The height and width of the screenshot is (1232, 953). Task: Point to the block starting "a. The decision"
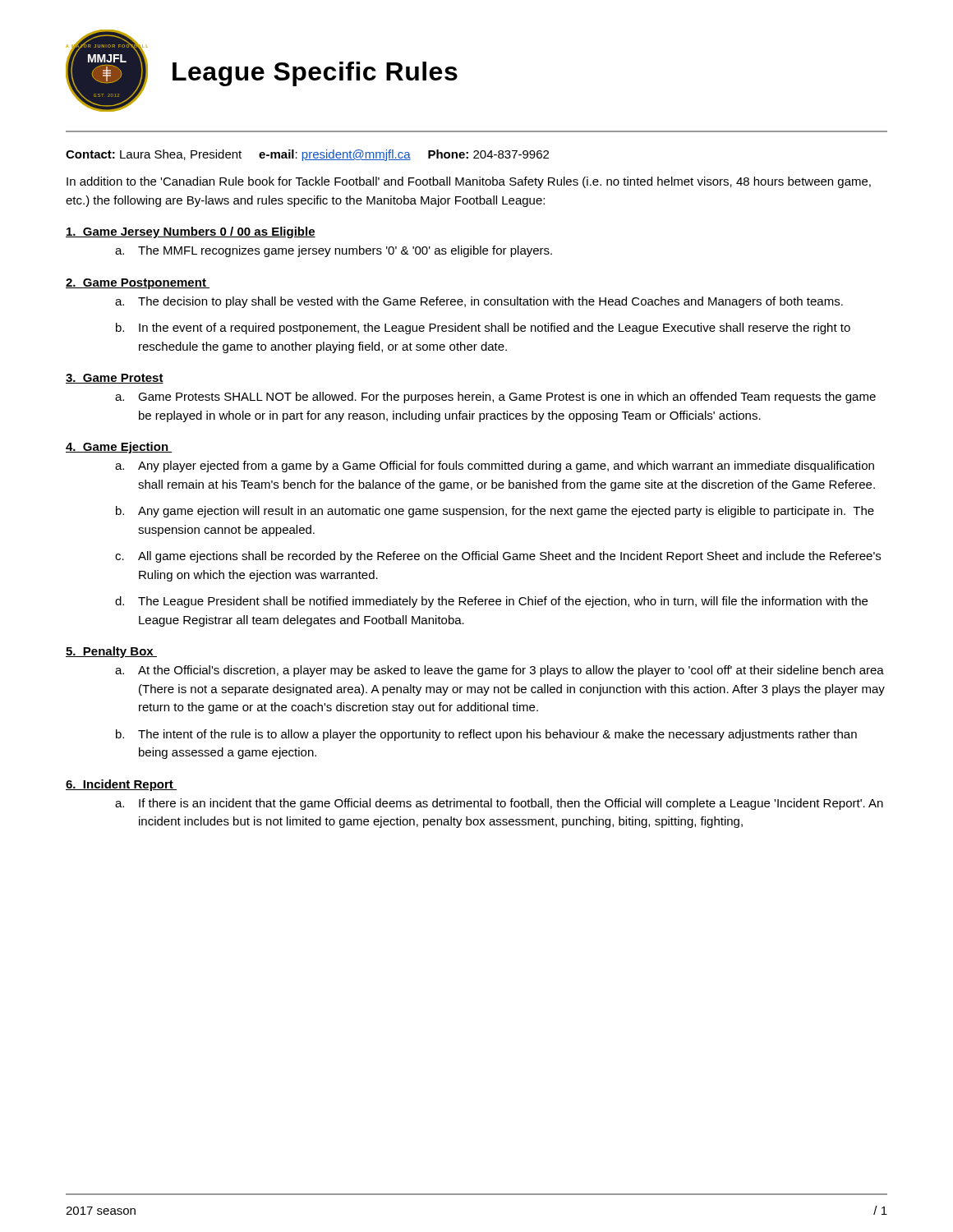pyautogui.click(x=501, y=301)
